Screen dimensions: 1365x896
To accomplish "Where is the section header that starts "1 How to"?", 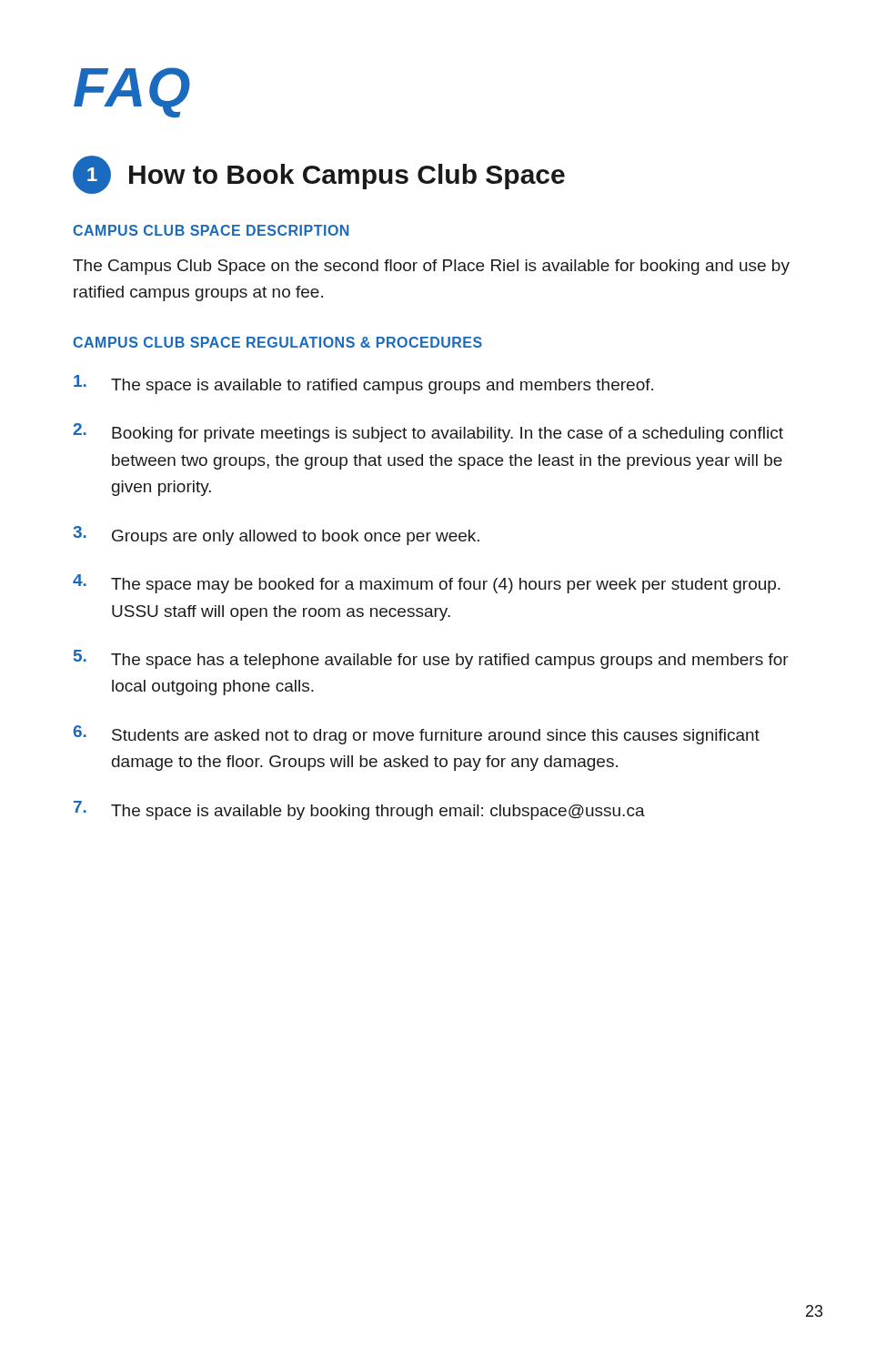I will pyautogui.click(x=448, y=175).
